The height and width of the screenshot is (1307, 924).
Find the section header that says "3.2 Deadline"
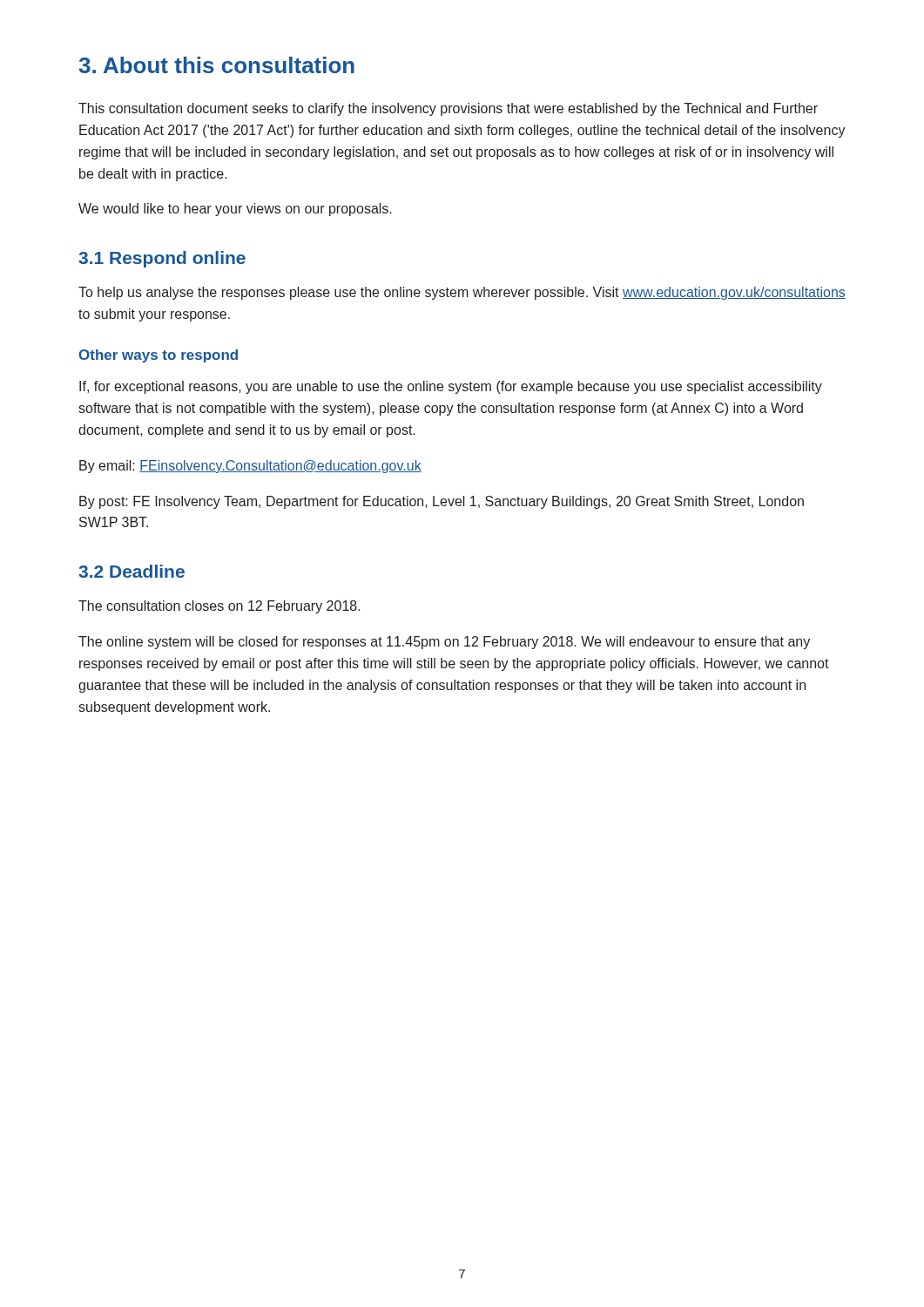pos(132,571)
